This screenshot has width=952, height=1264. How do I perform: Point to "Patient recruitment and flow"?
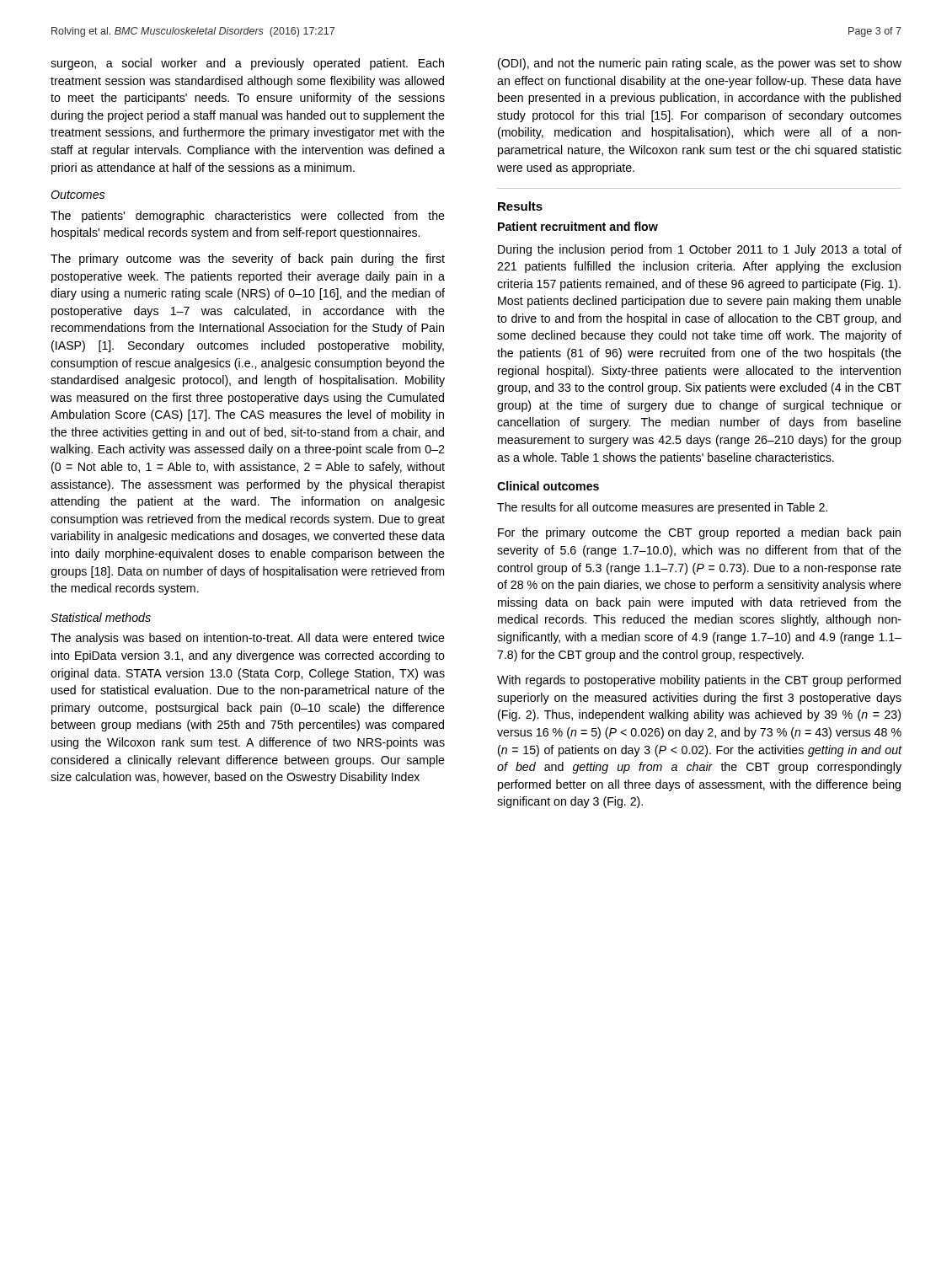pos(577,227)
